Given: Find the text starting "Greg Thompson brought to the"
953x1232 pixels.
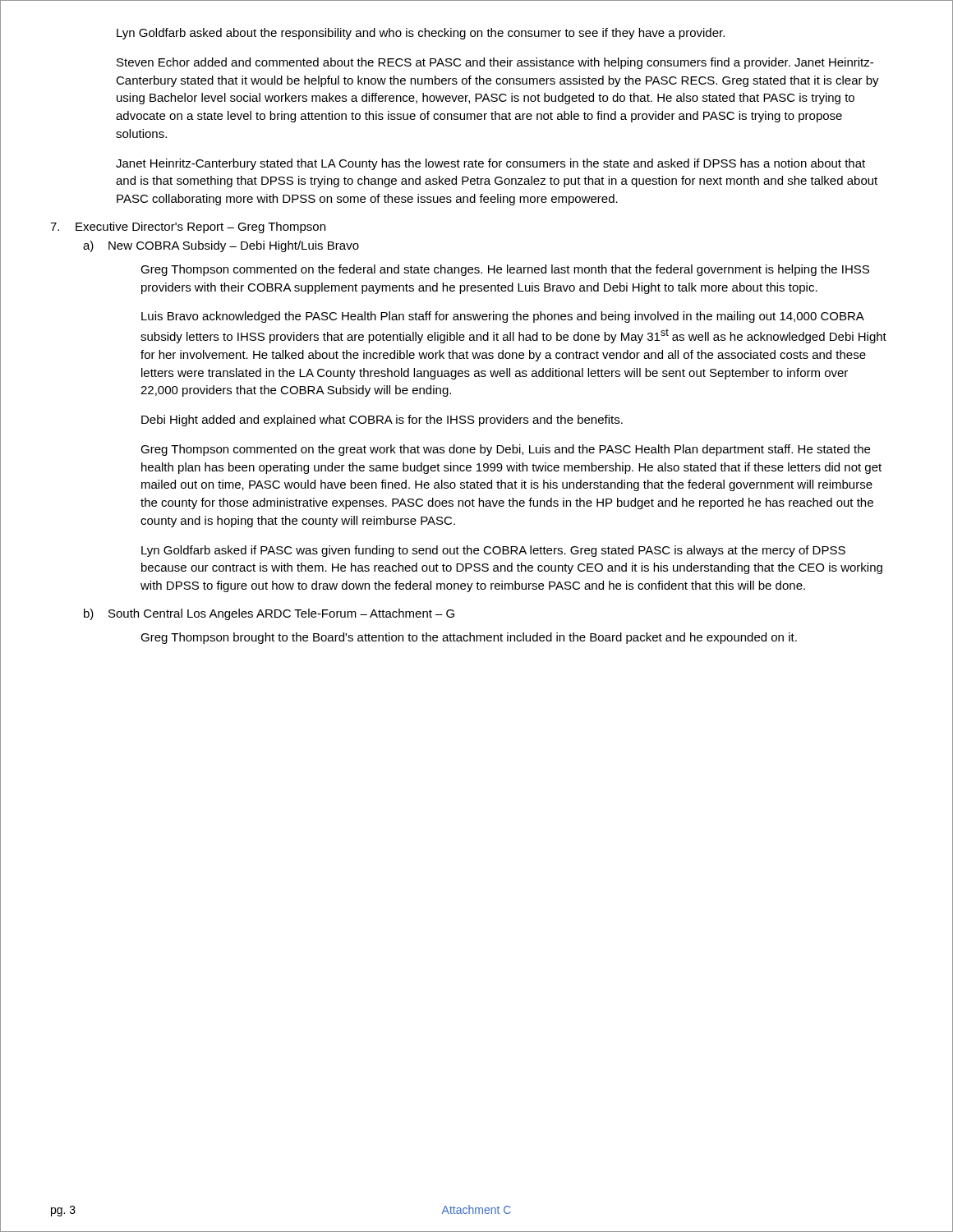Looking at the screenshot, I should coord(469,637).
